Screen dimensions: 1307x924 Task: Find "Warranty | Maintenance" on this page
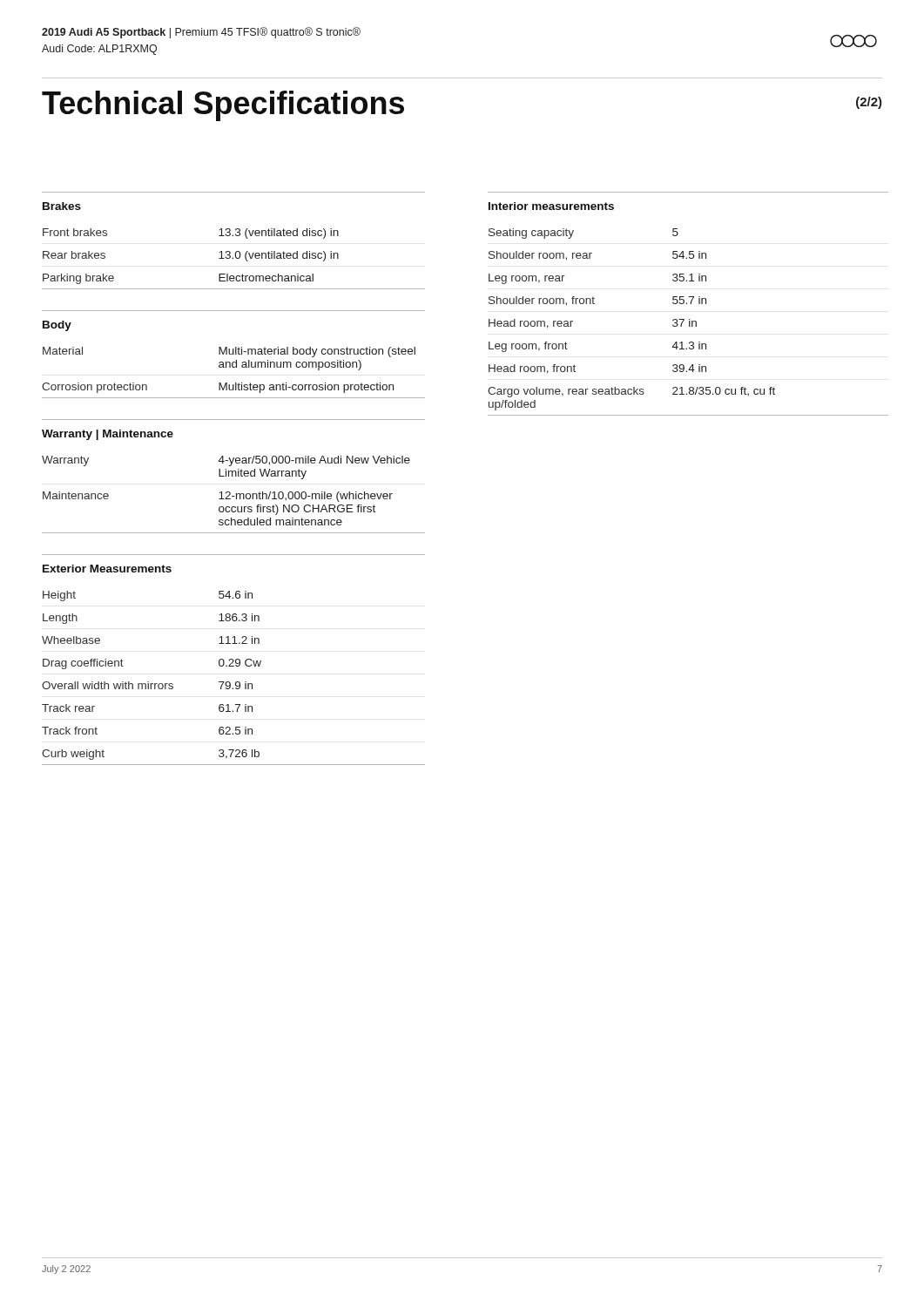coord(108,434)
